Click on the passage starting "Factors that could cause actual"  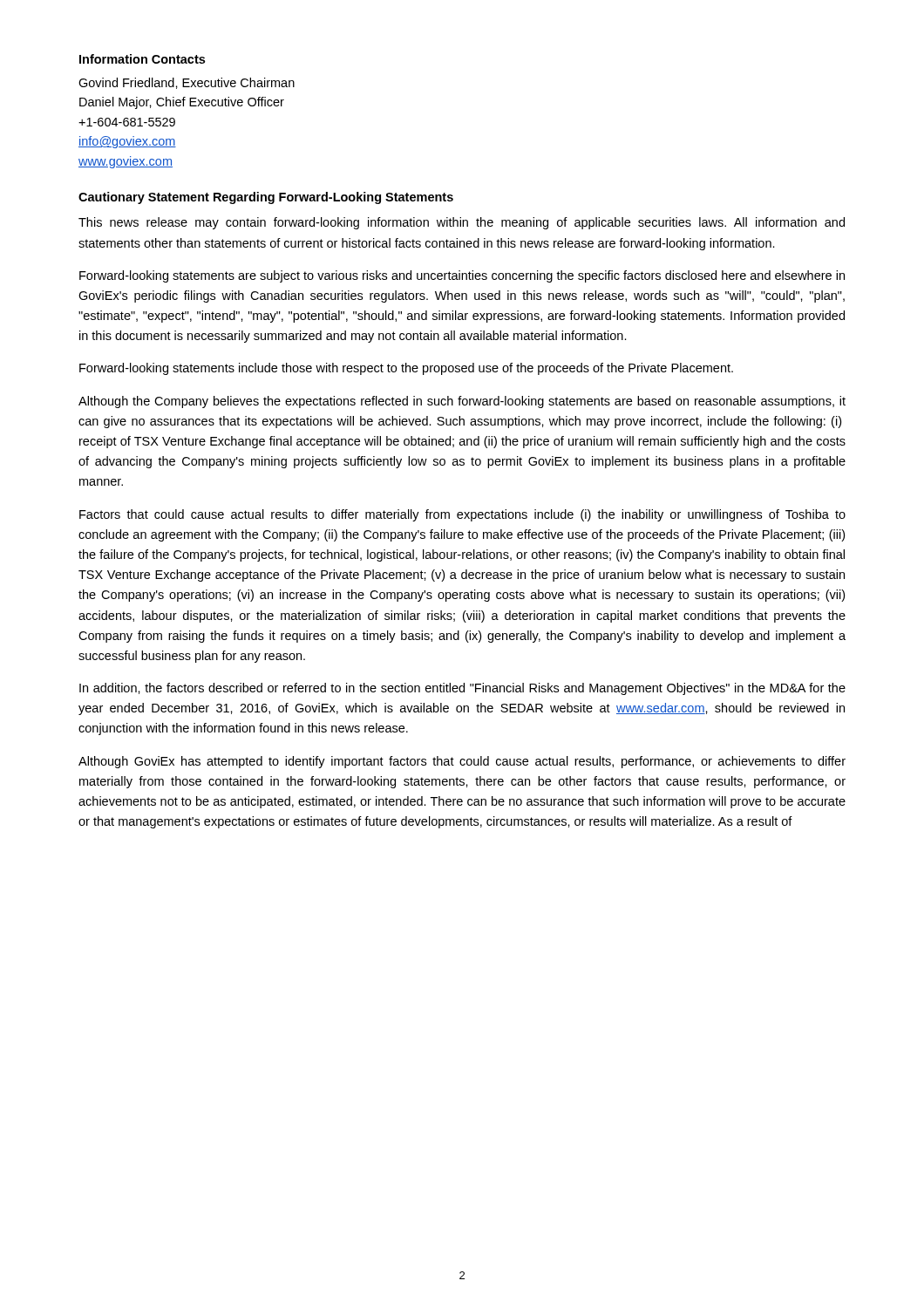pos(462,585)
